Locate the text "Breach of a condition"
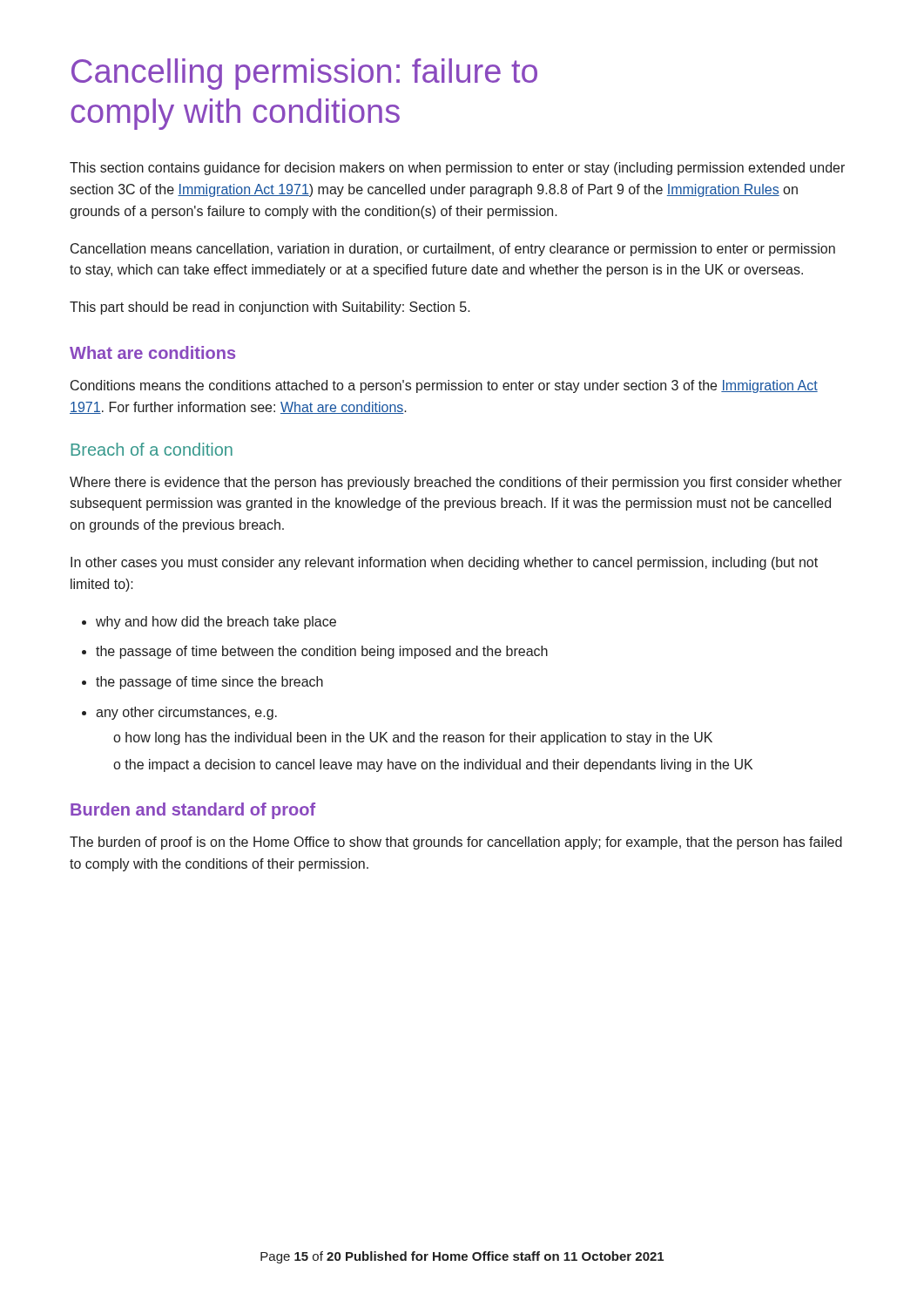The image size is (924, 1307). [x=152, y=449]
